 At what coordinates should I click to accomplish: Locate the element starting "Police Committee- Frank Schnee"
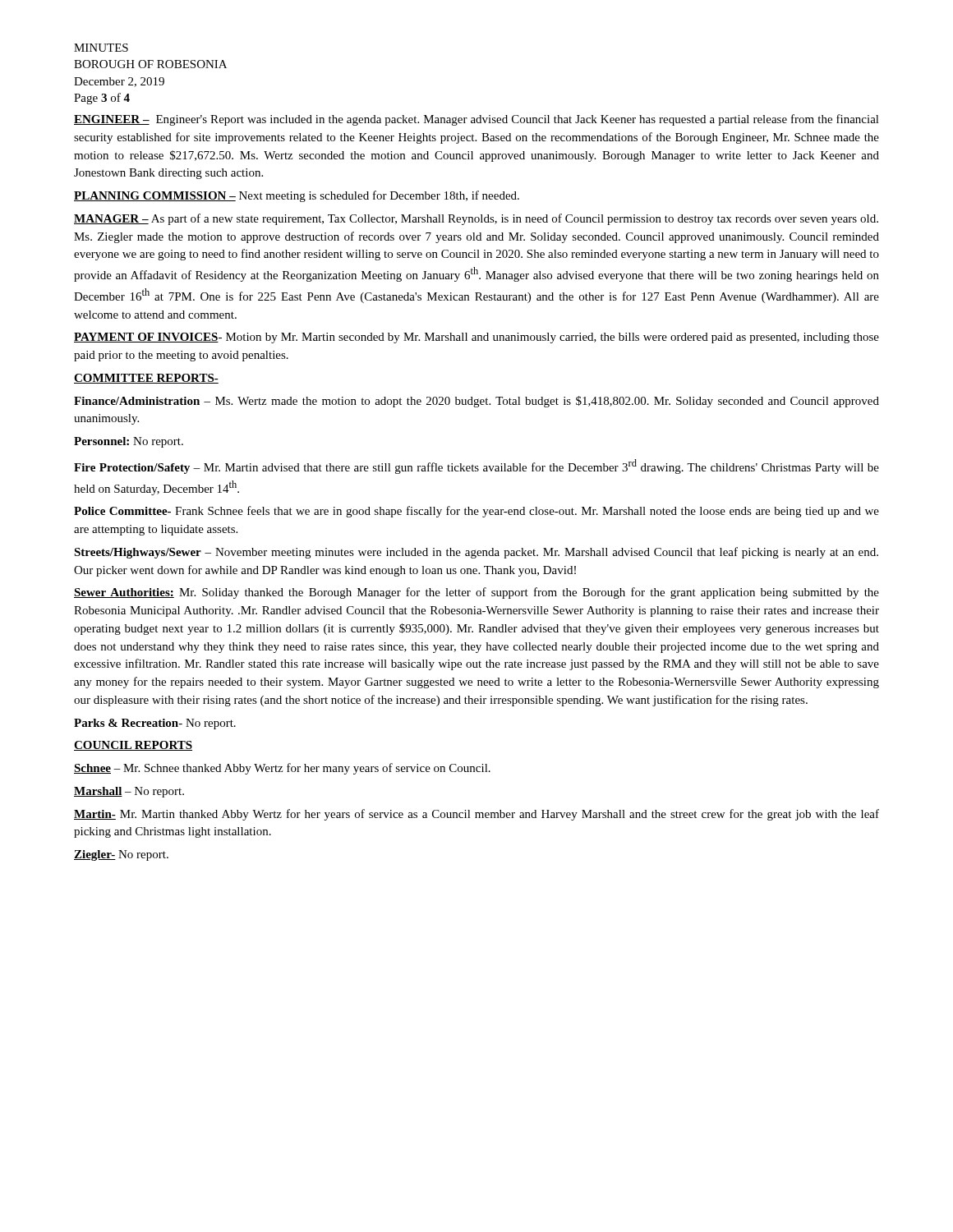476,521
